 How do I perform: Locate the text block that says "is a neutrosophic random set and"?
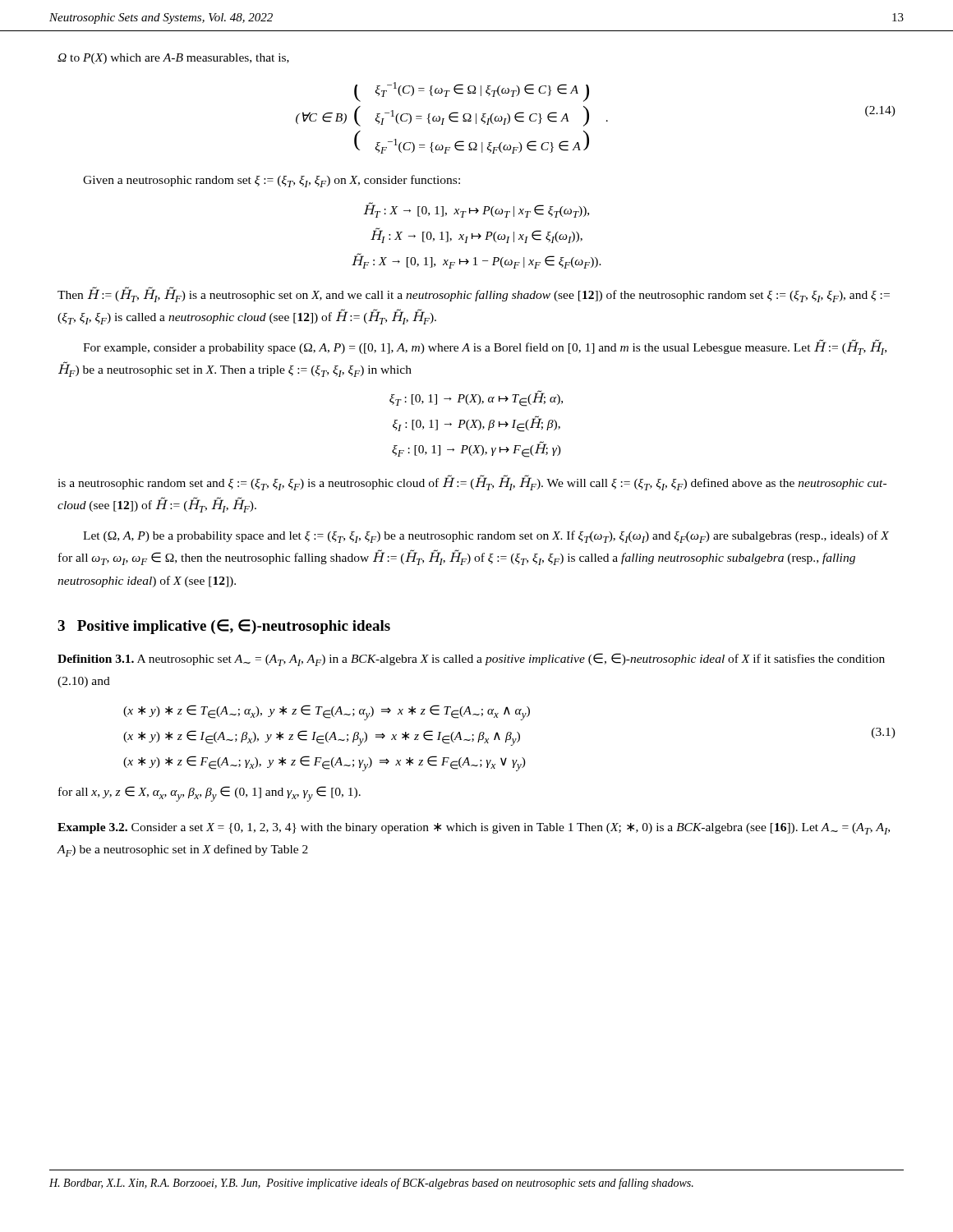click(472, 495)
